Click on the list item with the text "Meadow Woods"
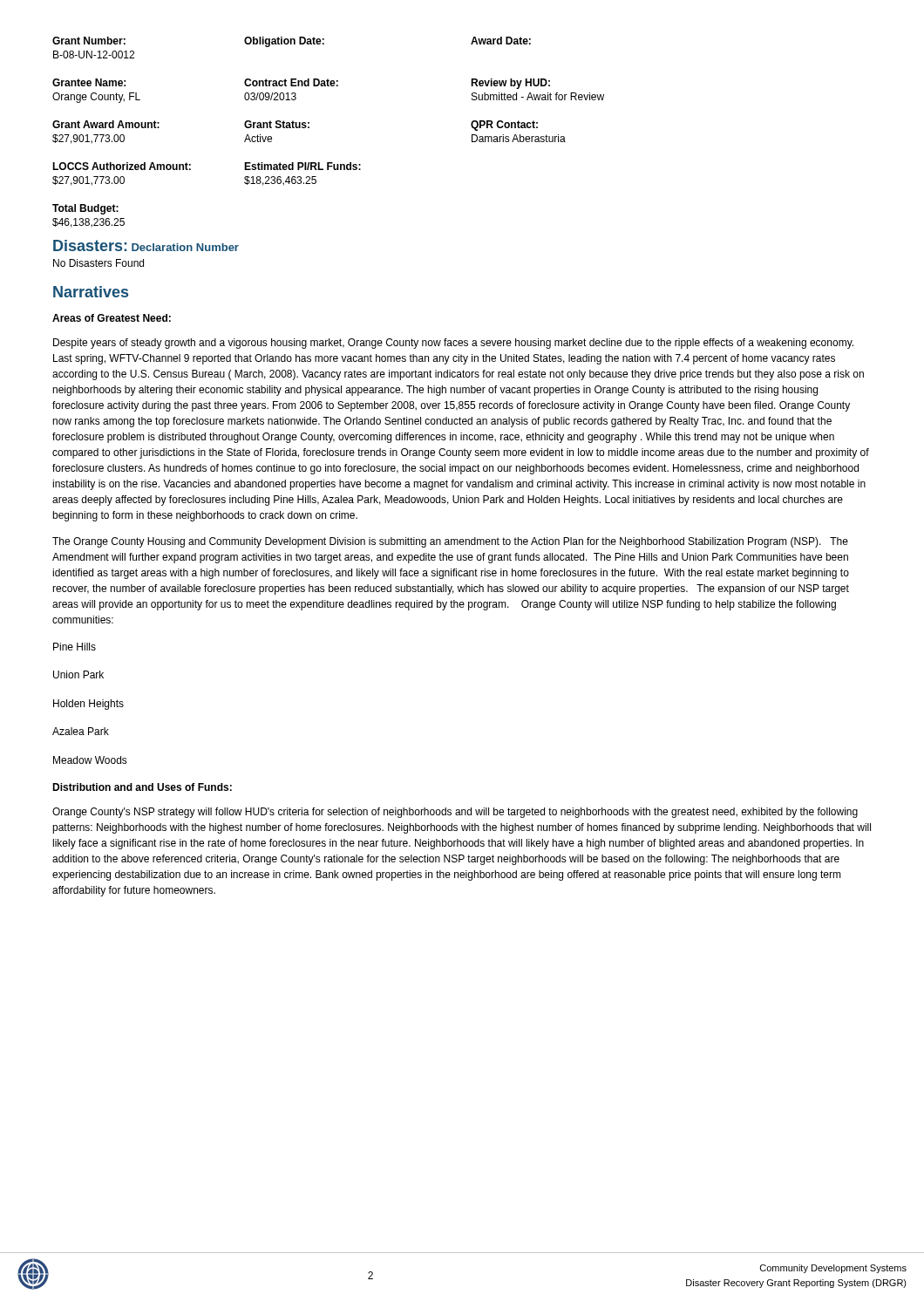This screenshot has height=1308, width=924. (x=90, y=760)
